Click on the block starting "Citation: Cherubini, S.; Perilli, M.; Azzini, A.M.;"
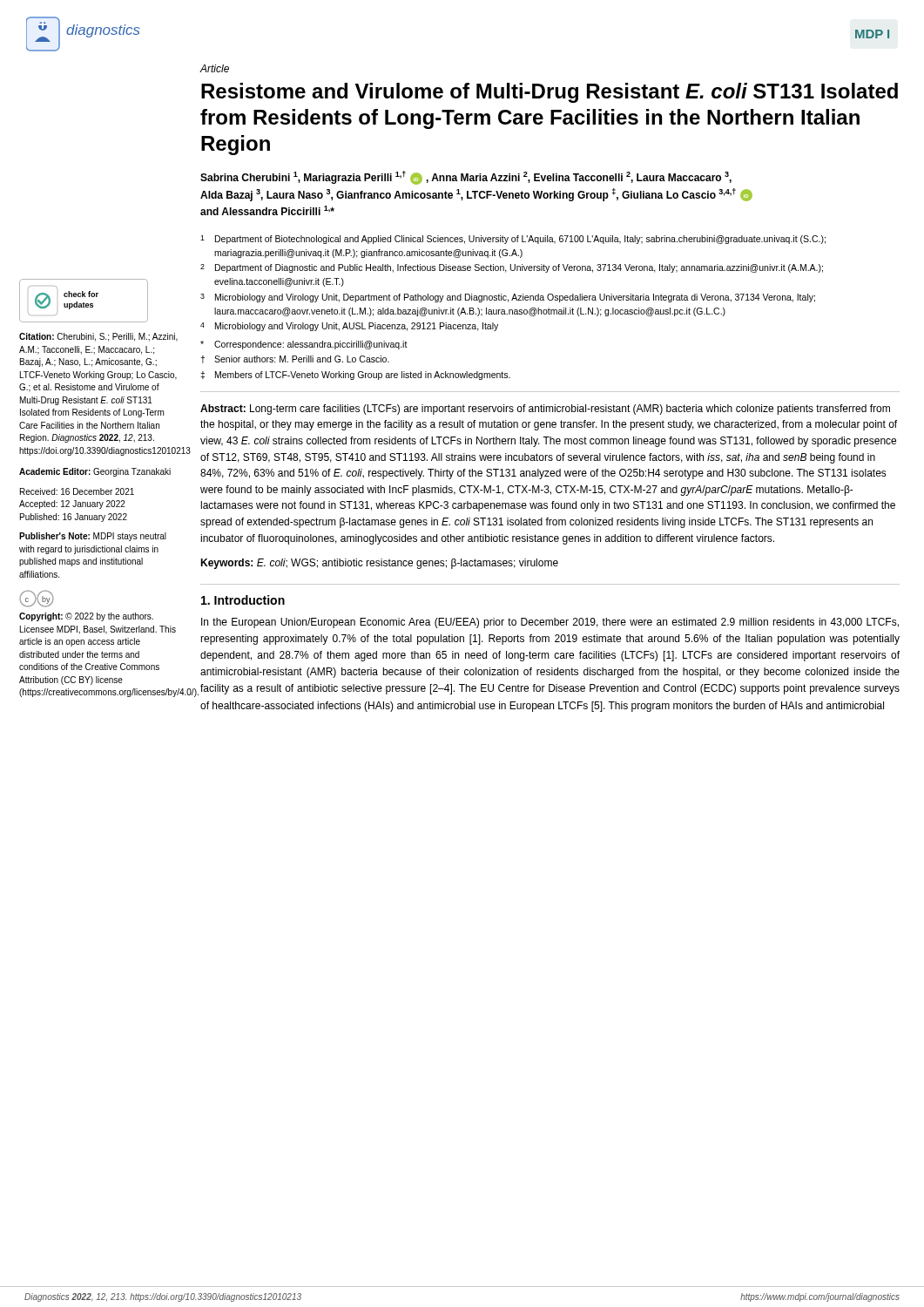This screenshot has height=1307, width=924. coord(99,394)
